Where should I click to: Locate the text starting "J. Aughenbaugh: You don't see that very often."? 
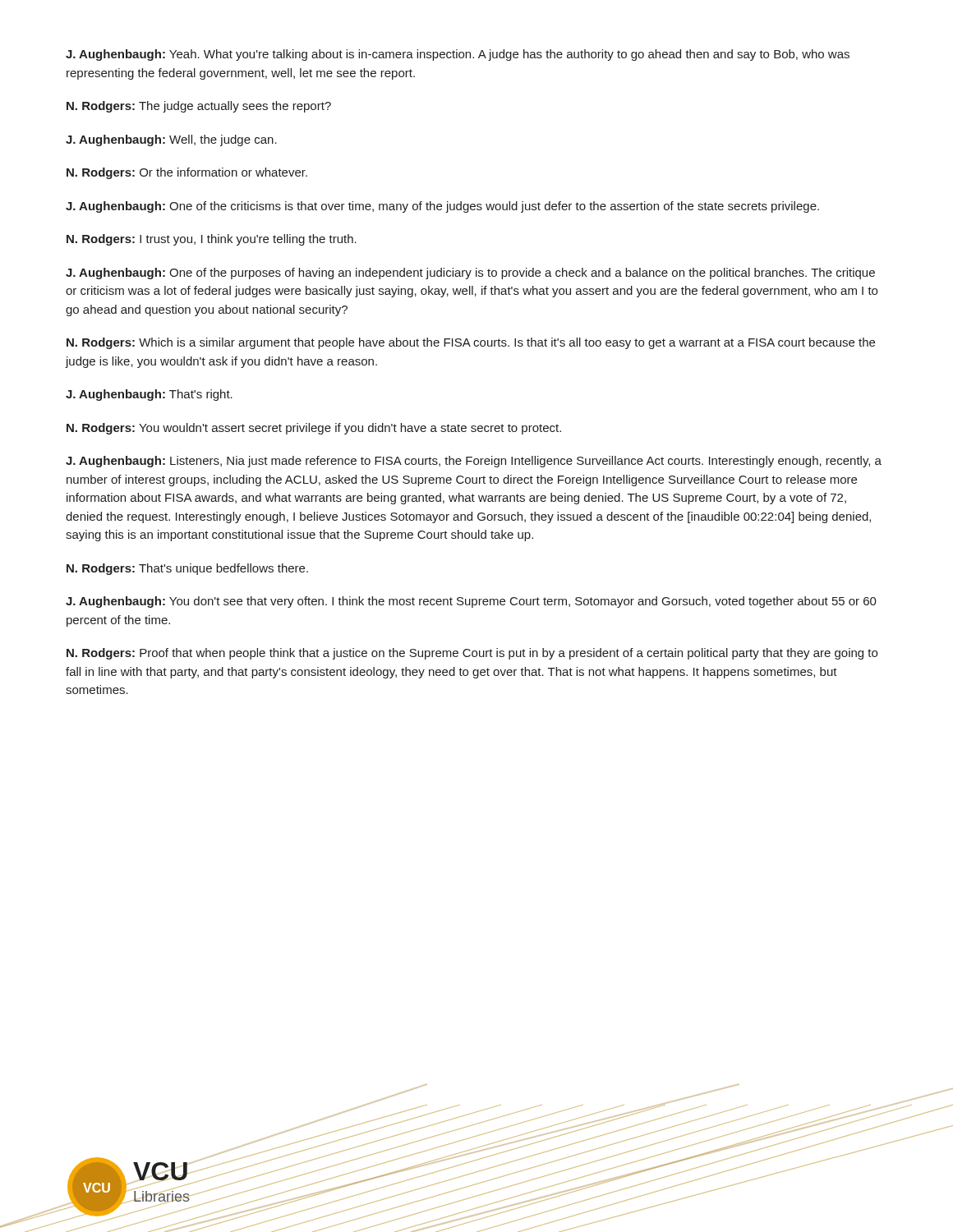click(x=471, y=610)
